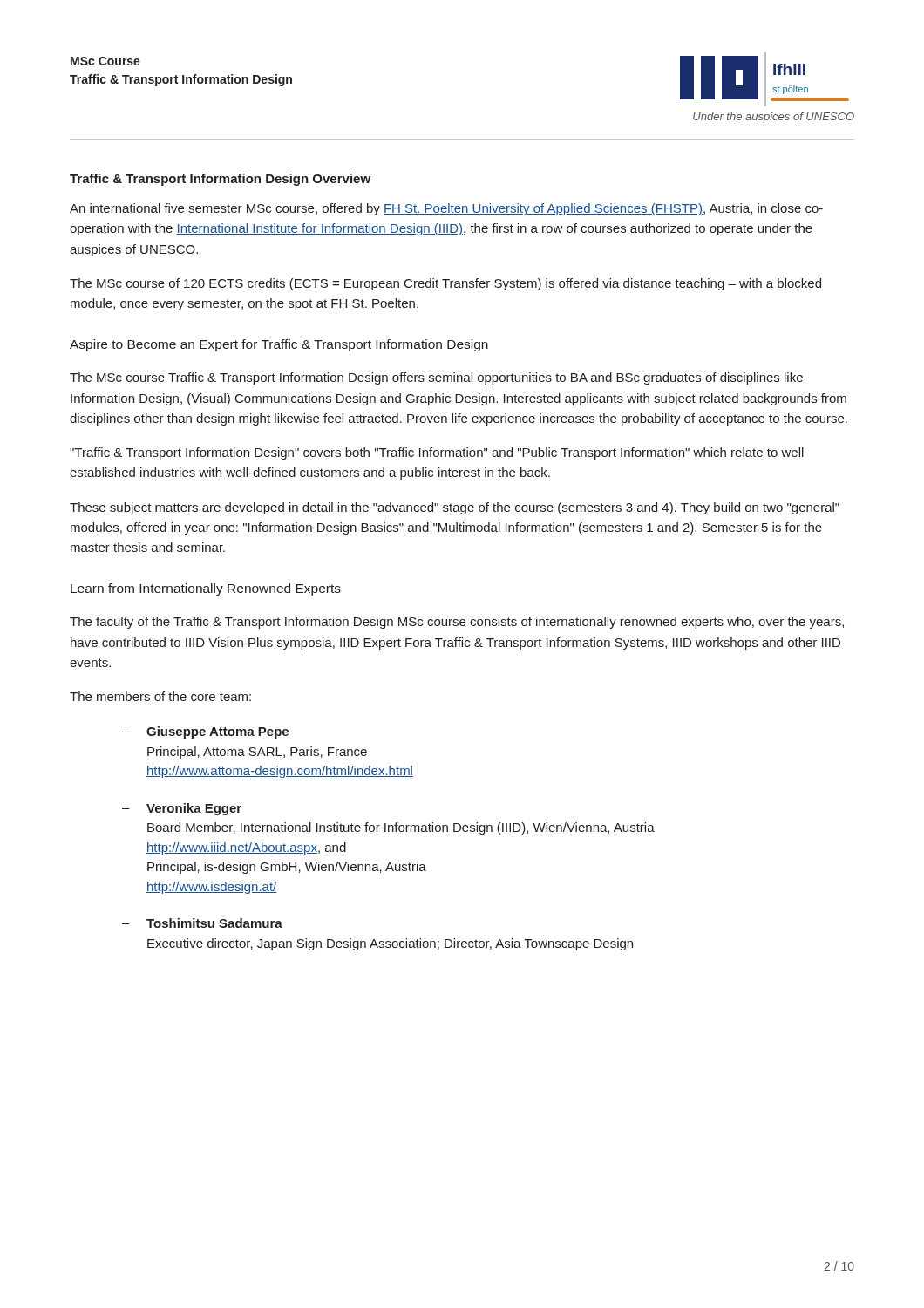Navigate to the block starting "– Toshimitsu Sadamura Executive director,"
Screen dimensions: 1308x924
click(378, 934)
